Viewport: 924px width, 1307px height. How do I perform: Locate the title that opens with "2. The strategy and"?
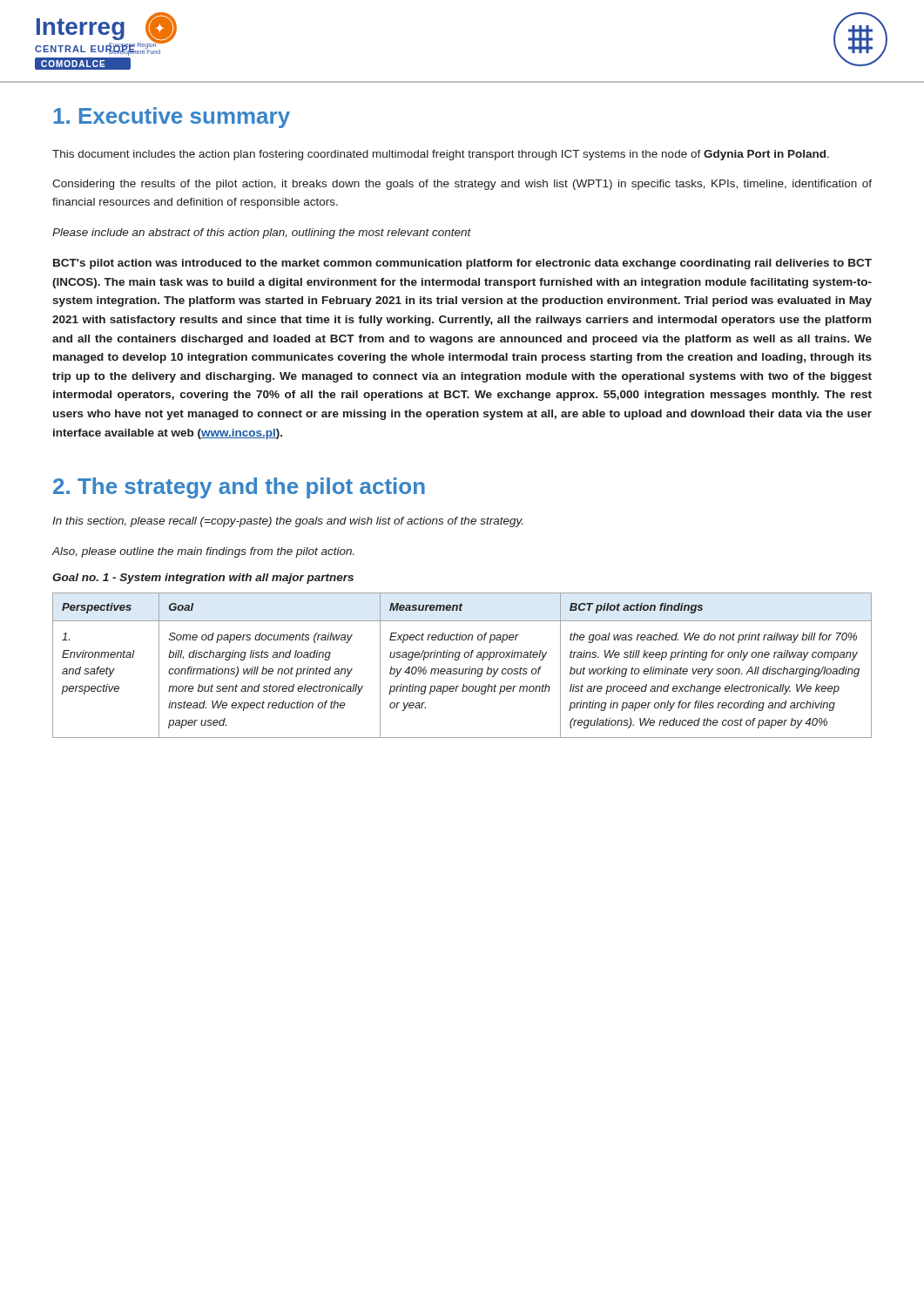239,488
